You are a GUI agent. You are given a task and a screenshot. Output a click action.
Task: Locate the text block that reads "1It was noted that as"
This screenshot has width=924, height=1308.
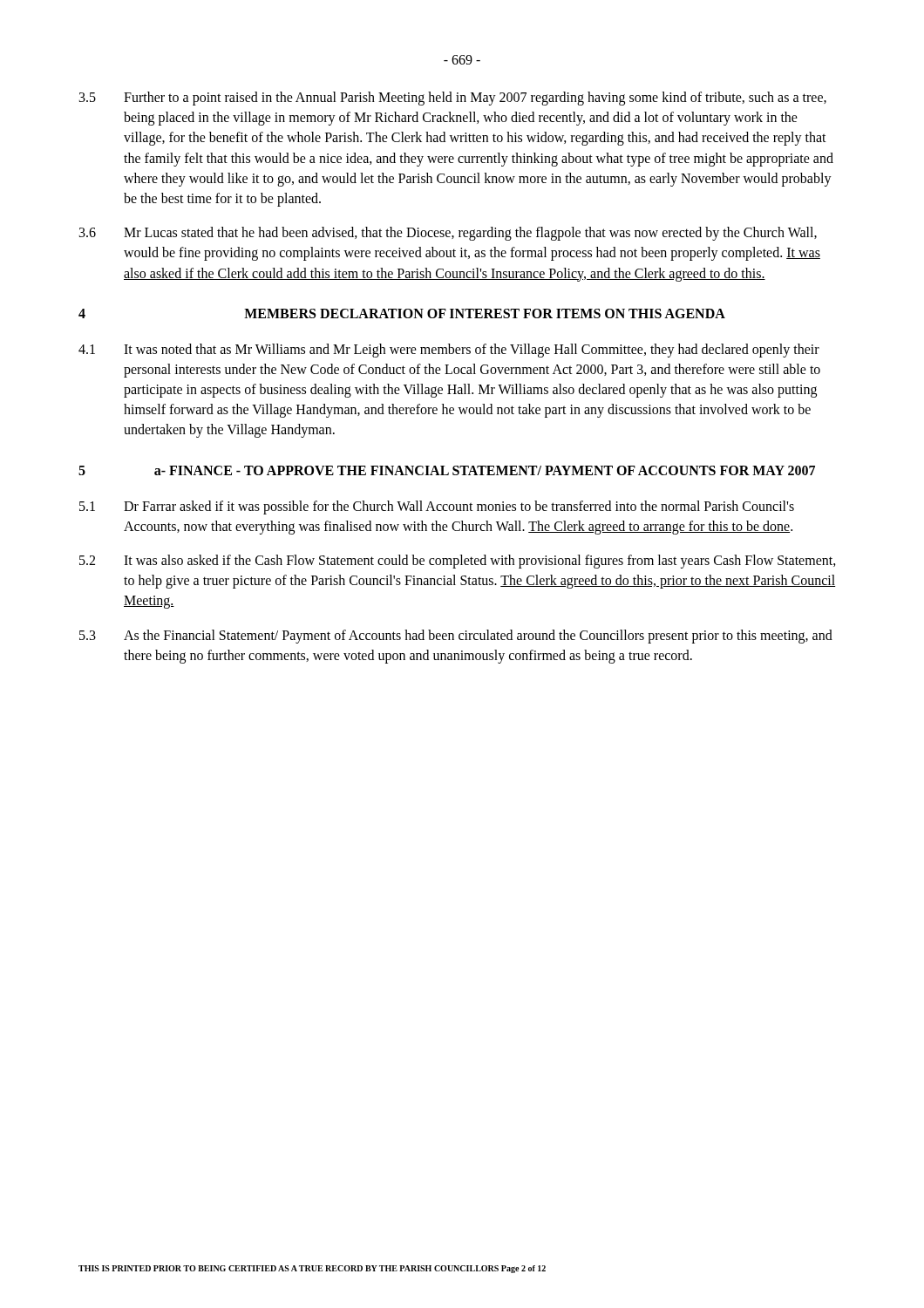(x=460, y=389)
